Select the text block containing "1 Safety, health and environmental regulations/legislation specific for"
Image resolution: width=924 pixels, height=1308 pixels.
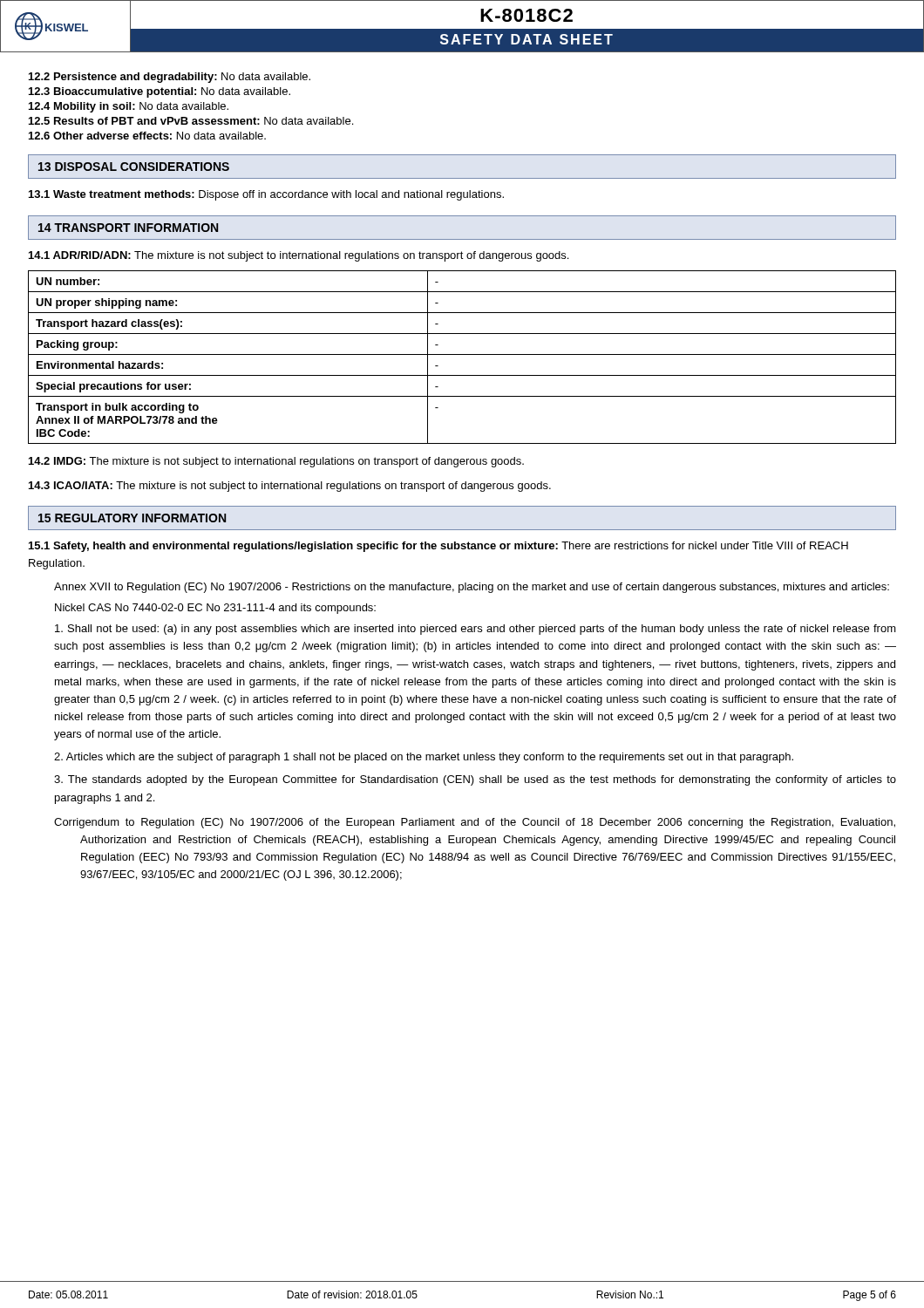tap(438, 554)
